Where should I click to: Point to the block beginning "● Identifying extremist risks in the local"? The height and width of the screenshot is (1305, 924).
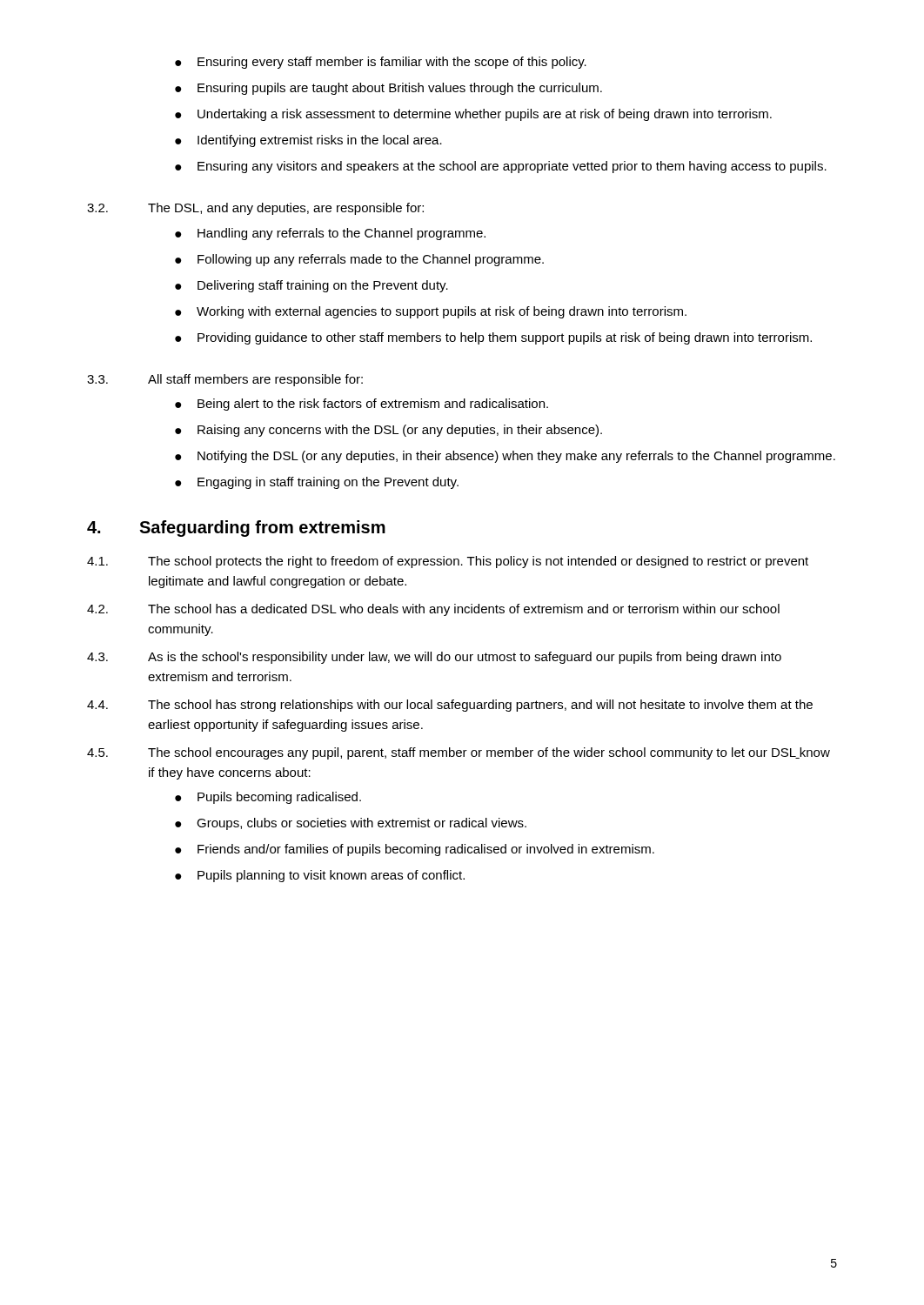tap(308, 141)
